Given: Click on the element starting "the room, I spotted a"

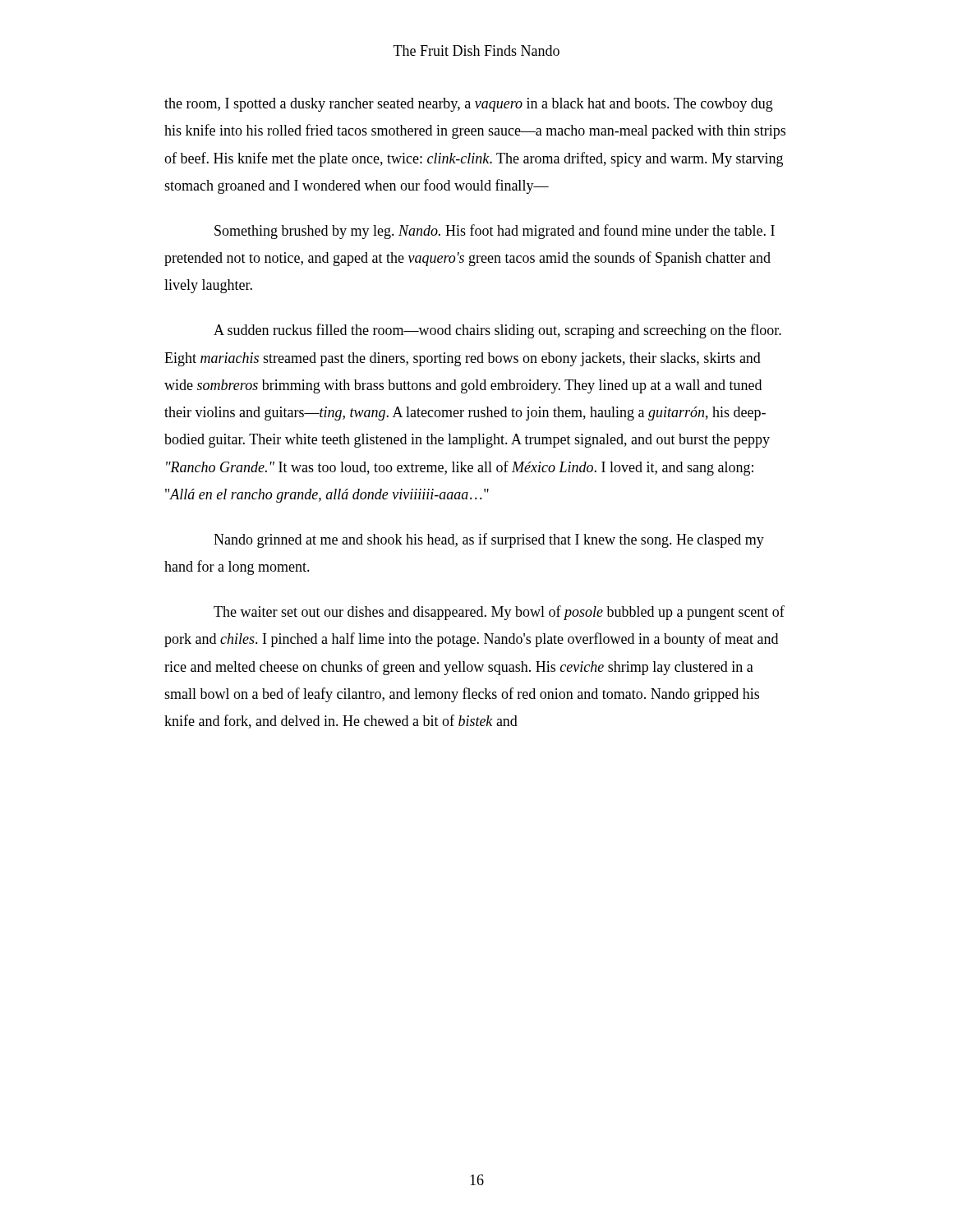Looking at the screenshot, I should (475, 145).
